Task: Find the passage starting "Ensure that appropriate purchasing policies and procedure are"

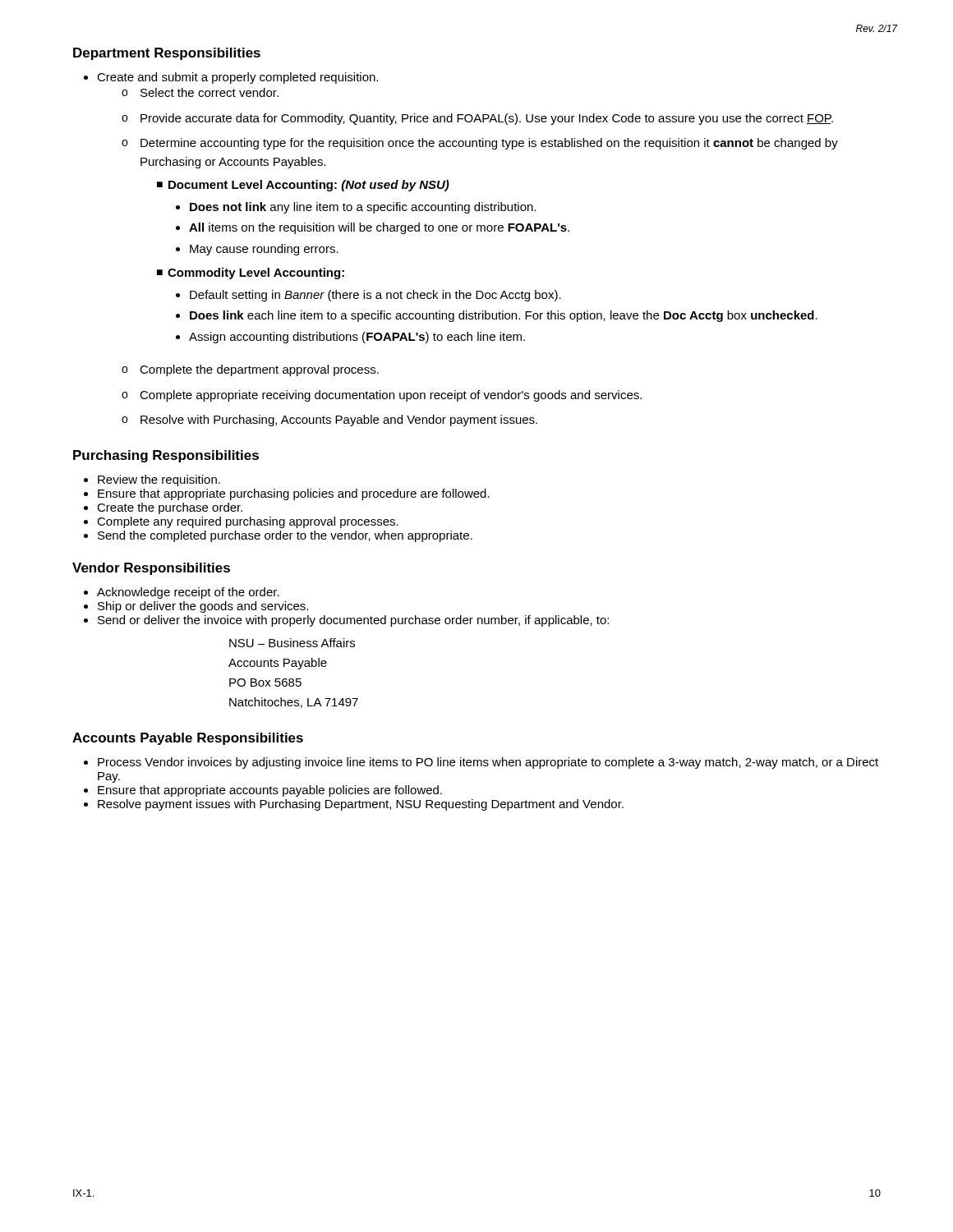Action: (294, 493)
